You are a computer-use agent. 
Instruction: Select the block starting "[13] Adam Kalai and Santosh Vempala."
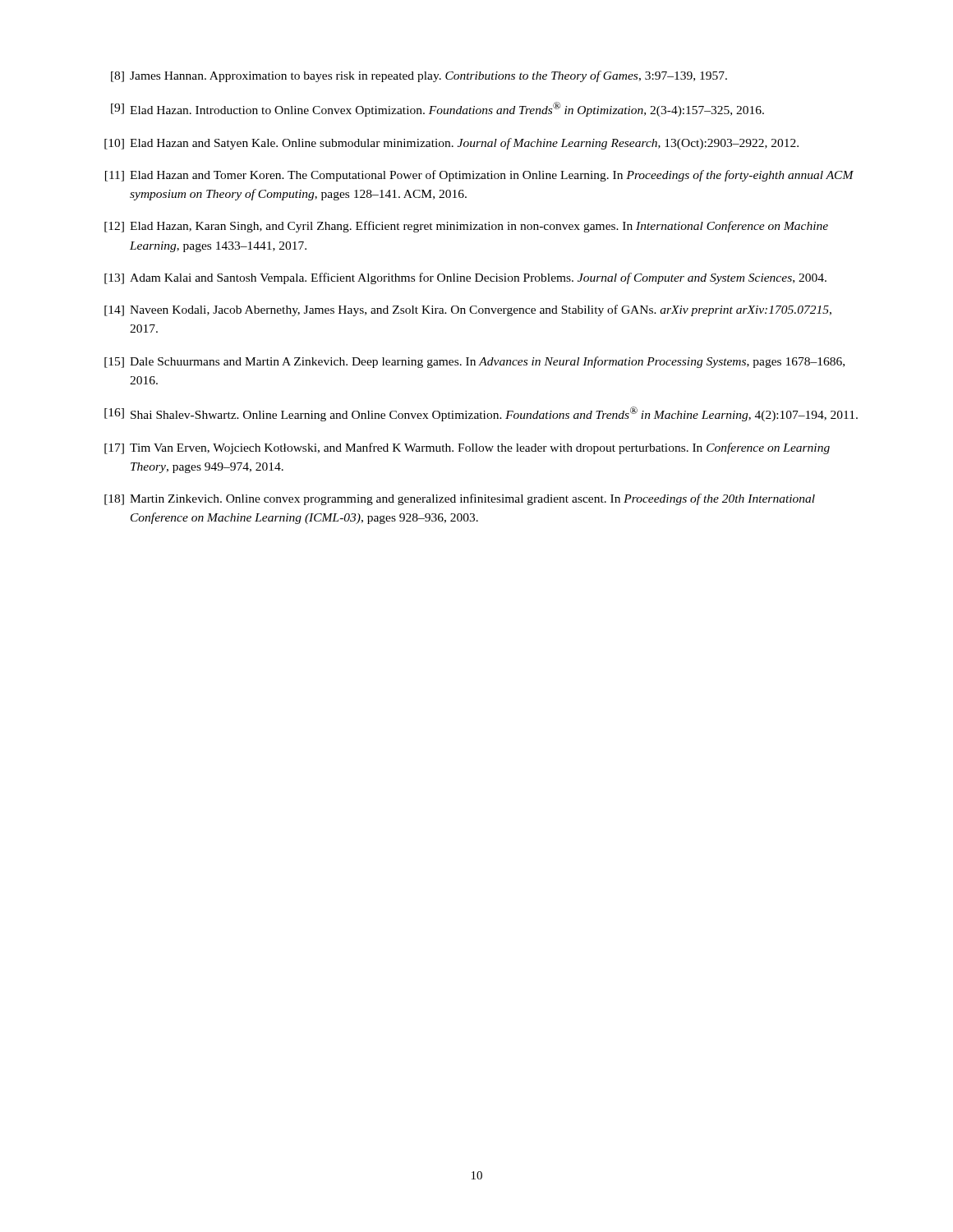(476, 277)
